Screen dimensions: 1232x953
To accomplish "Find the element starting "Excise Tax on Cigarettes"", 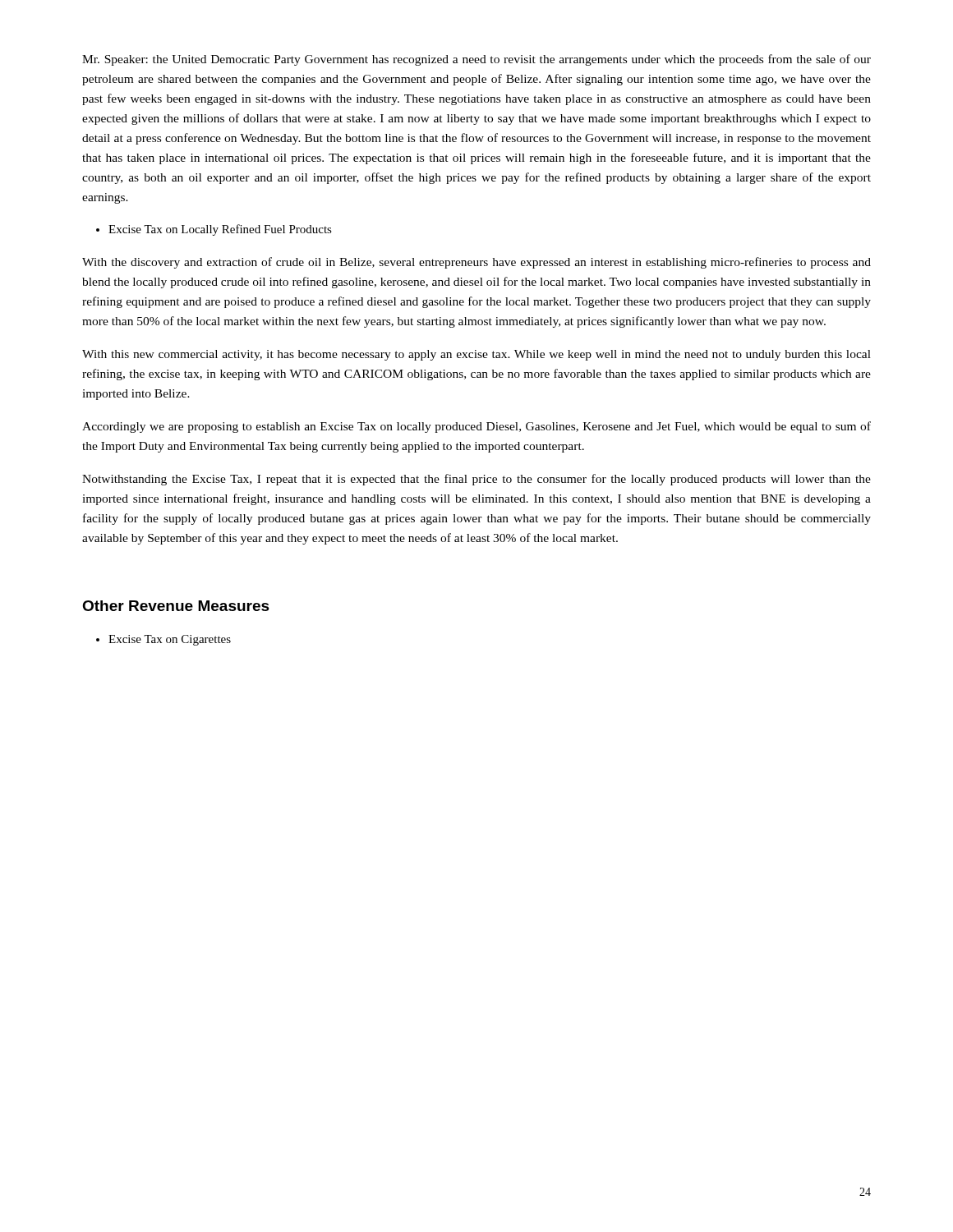I will pos(163,640).
